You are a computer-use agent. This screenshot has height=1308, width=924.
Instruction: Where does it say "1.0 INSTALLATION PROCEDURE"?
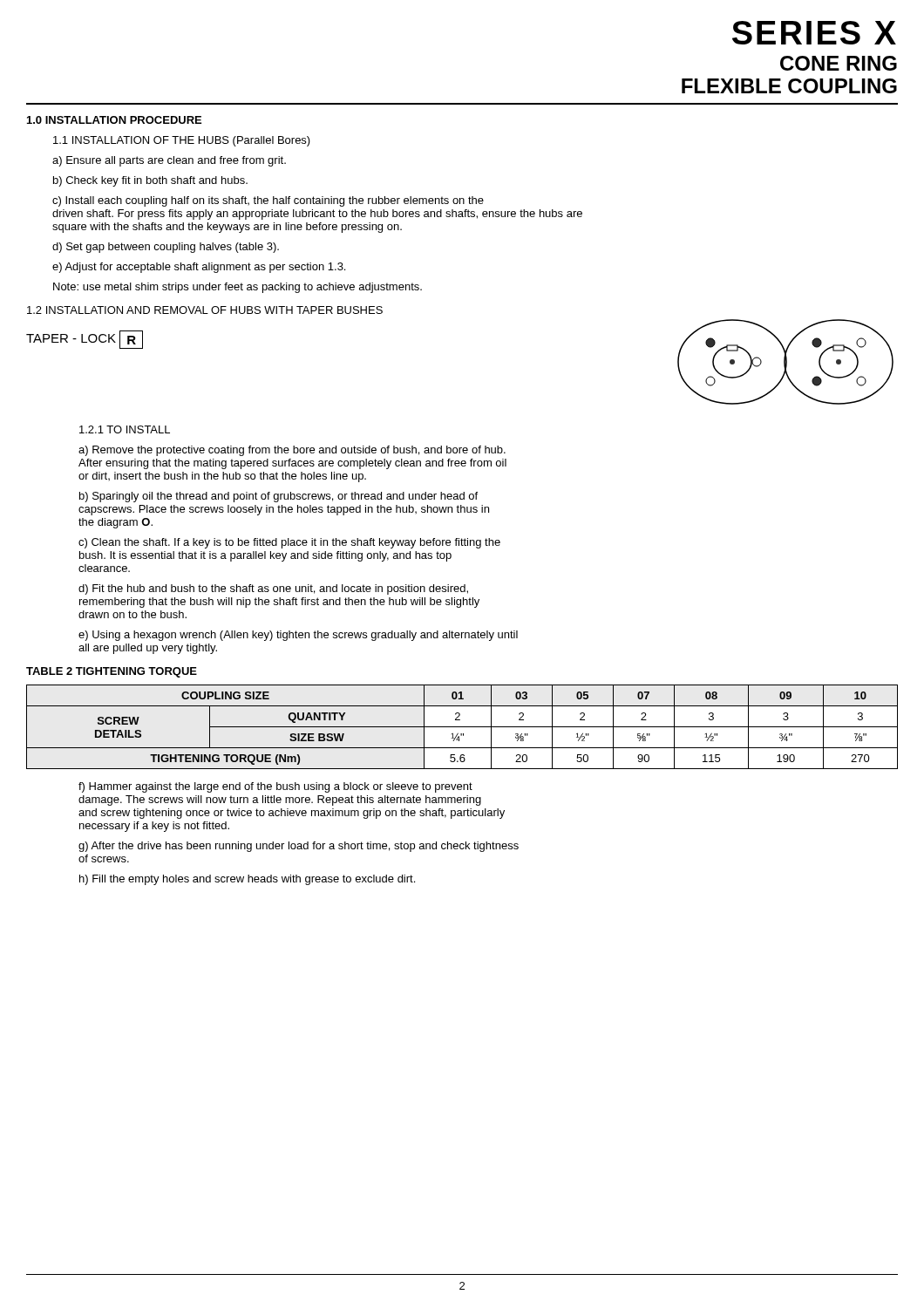pyautogui.click(x=114, y=120)
